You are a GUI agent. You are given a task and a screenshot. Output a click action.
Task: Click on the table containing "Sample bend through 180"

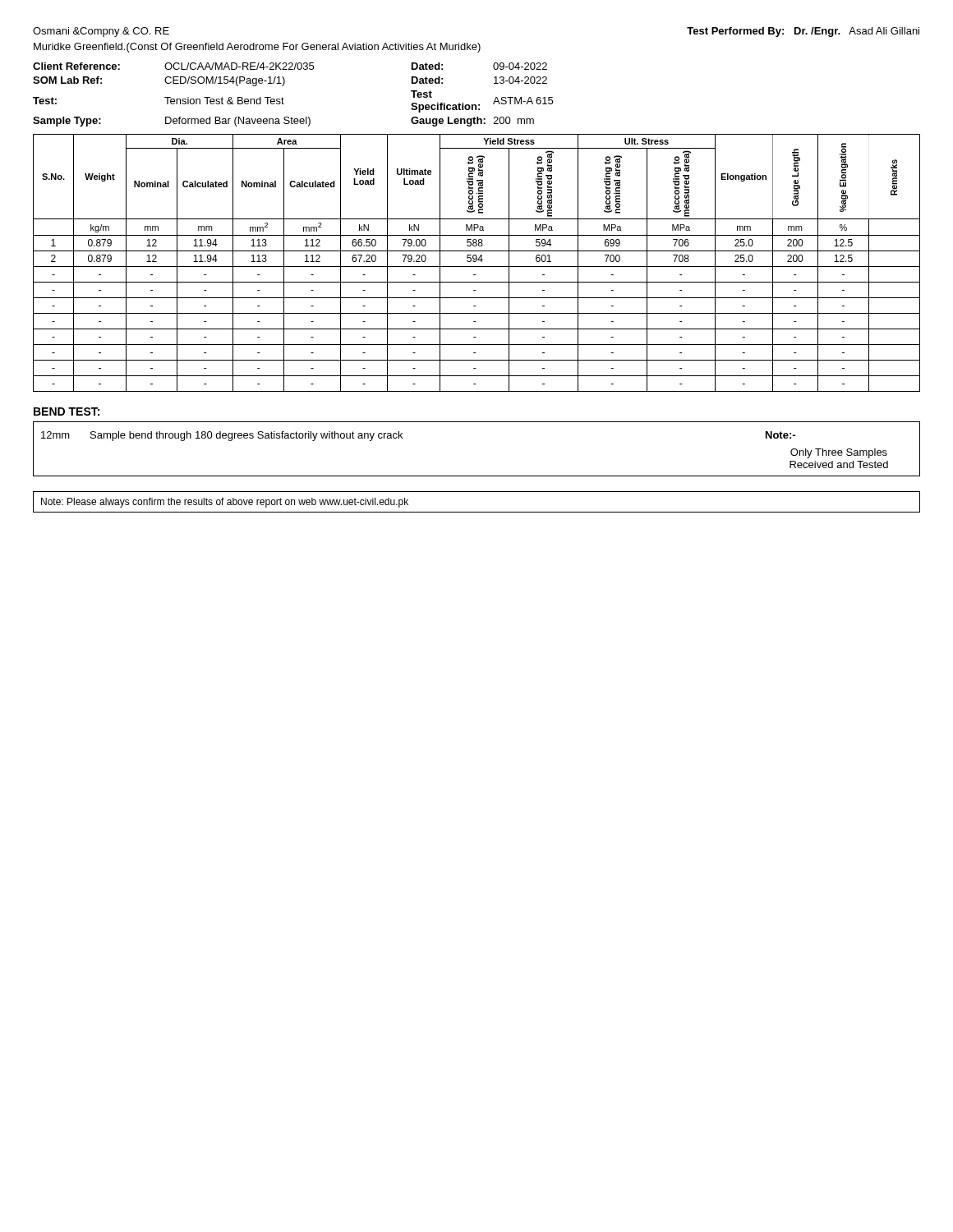click(x=476, y=449)
